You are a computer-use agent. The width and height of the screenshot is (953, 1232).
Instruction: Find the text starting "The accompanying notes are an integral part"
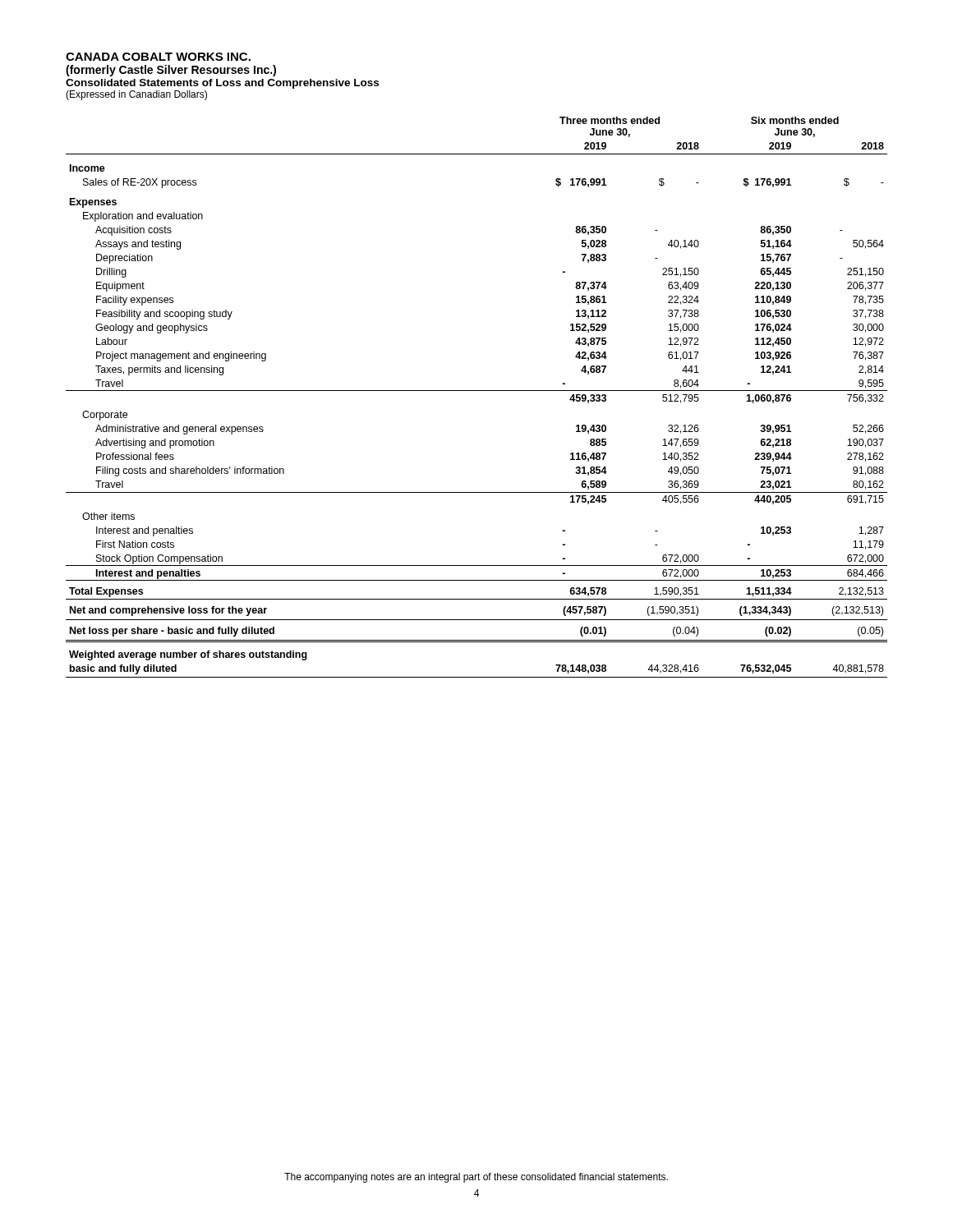point(476,1177)
